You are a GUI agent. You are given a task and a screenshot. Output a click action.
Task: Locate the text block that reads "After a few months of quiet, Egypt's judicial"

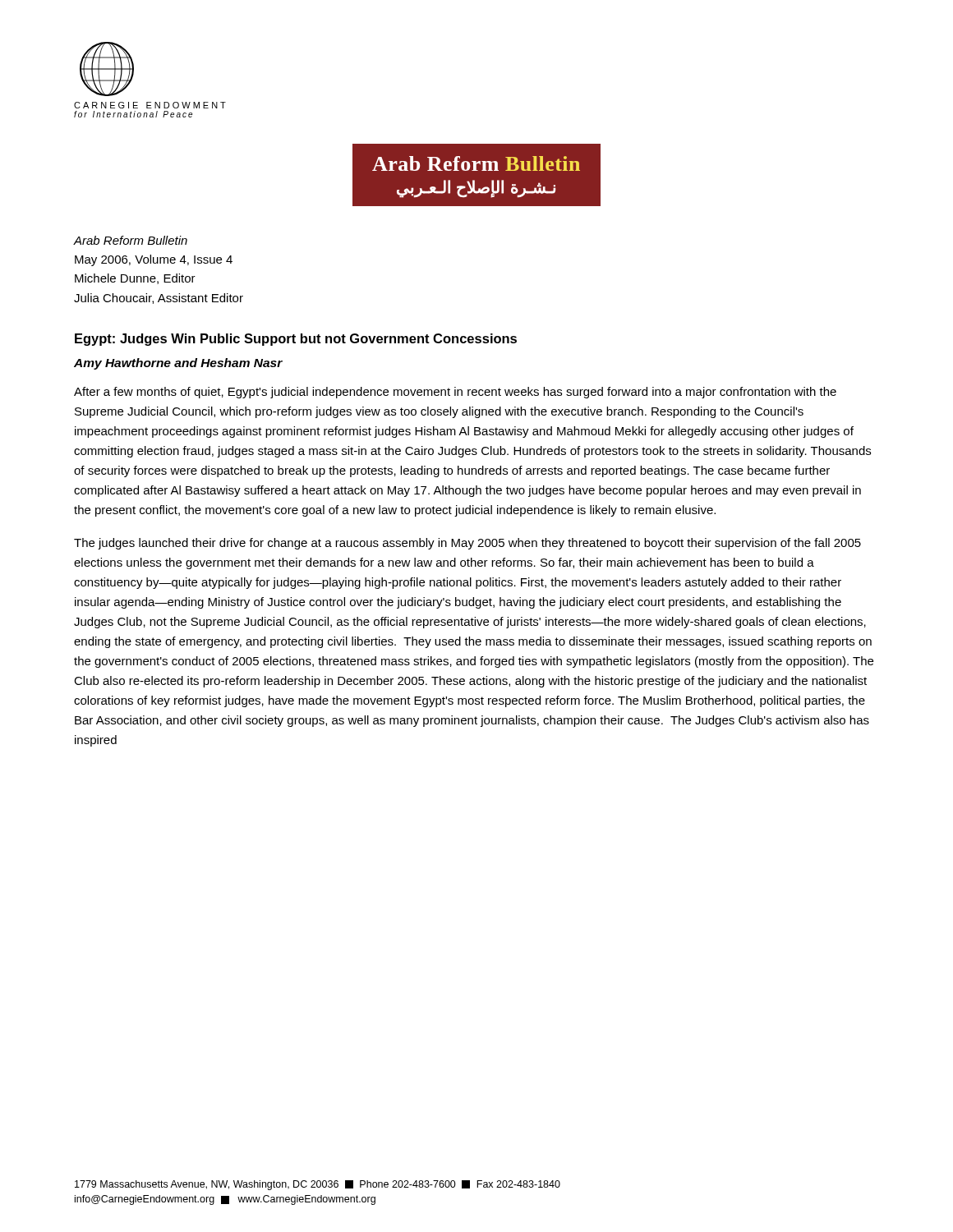[x=473, y=451]
